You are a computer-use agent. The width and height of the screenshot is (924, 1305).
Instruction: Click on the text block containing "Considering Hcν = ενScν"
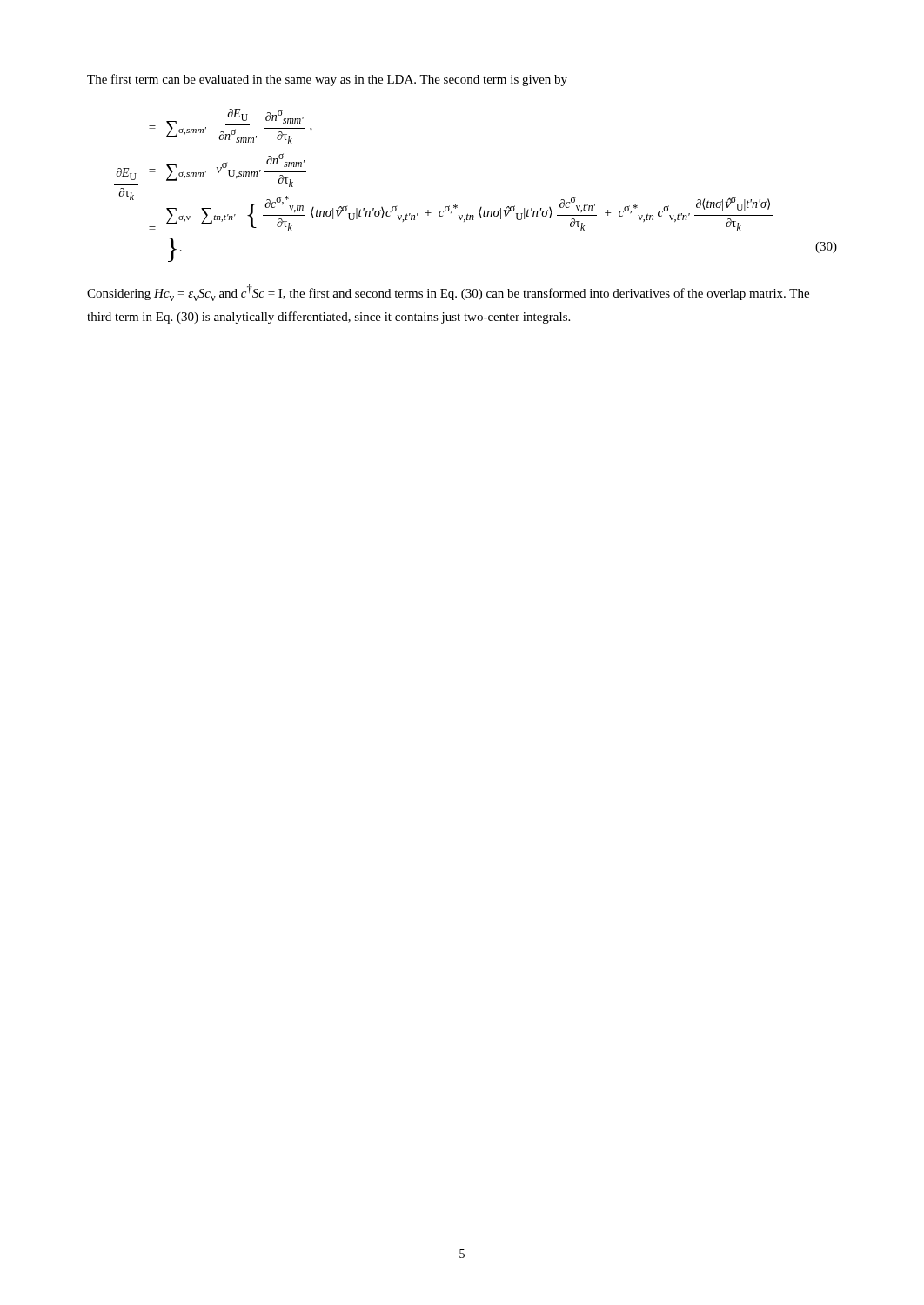click(448, 303)
